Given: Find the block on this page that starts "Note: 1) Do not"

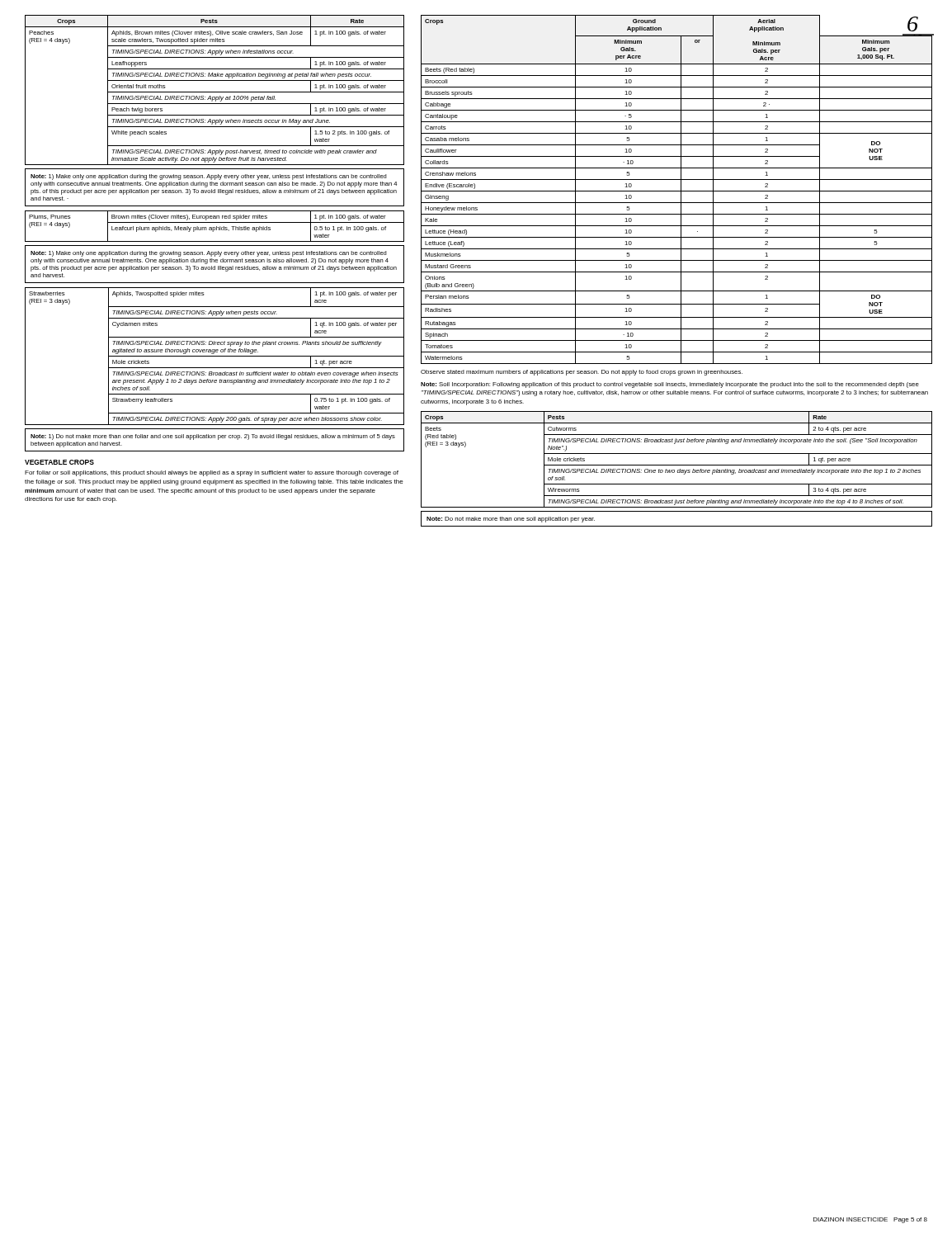Looking at the screenshot, I should coord(213,440).
